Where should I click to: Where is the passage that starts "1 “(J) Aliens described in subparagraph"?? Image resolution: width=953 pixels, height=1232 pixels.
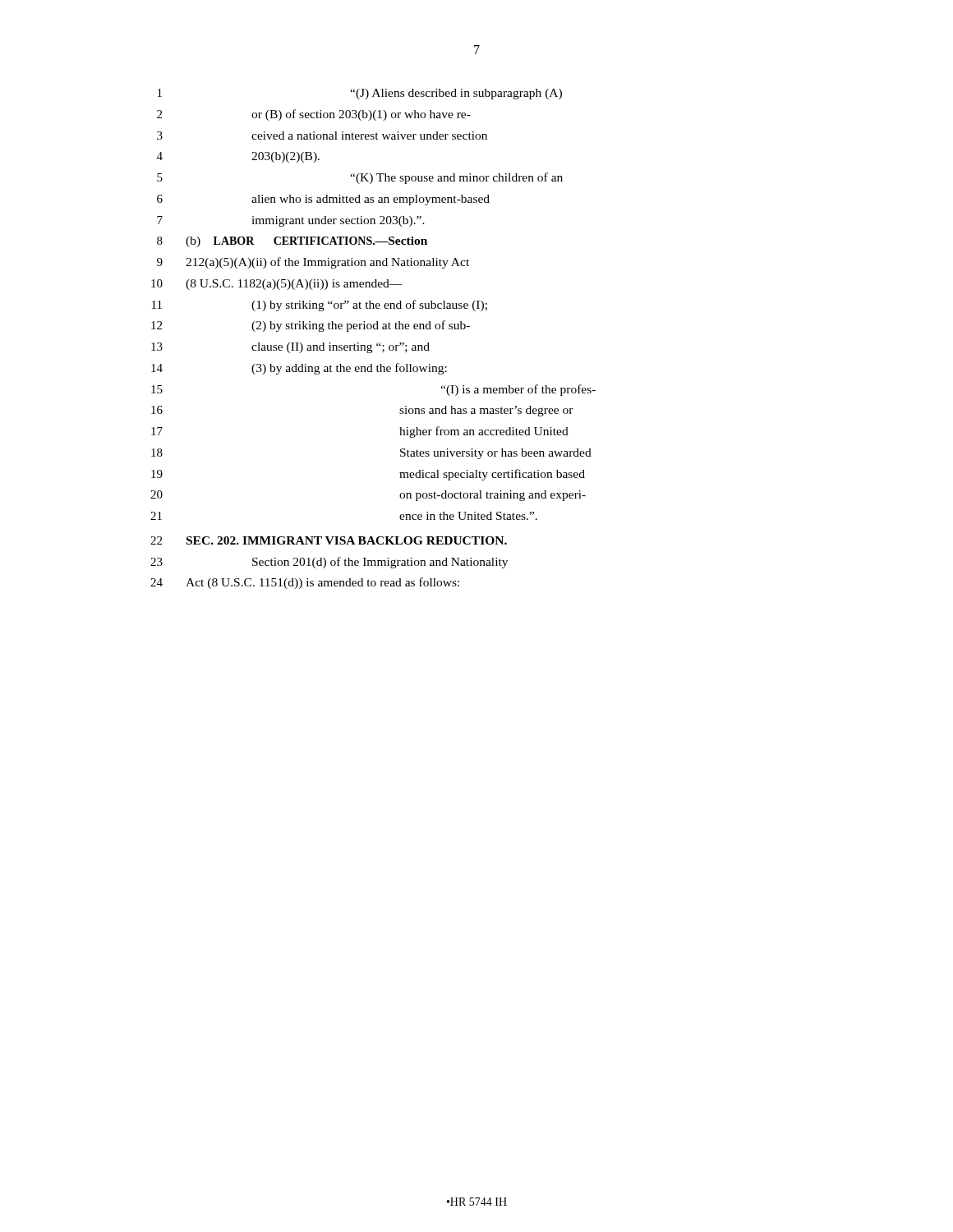(x=347, y=93)
